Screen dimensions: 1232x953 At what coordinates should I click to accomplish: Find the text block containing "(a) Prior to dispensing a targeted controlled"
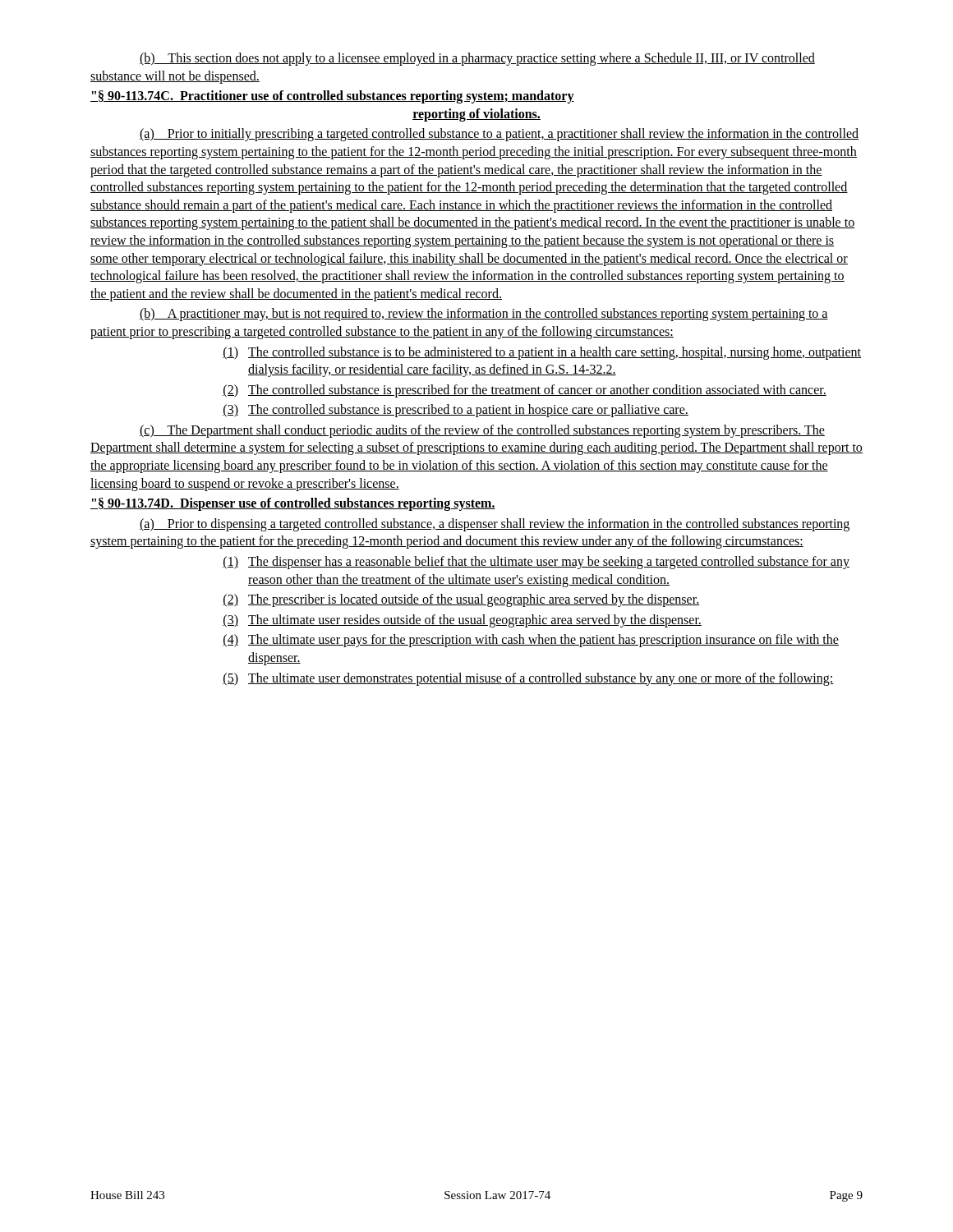(x=476, y=533)
